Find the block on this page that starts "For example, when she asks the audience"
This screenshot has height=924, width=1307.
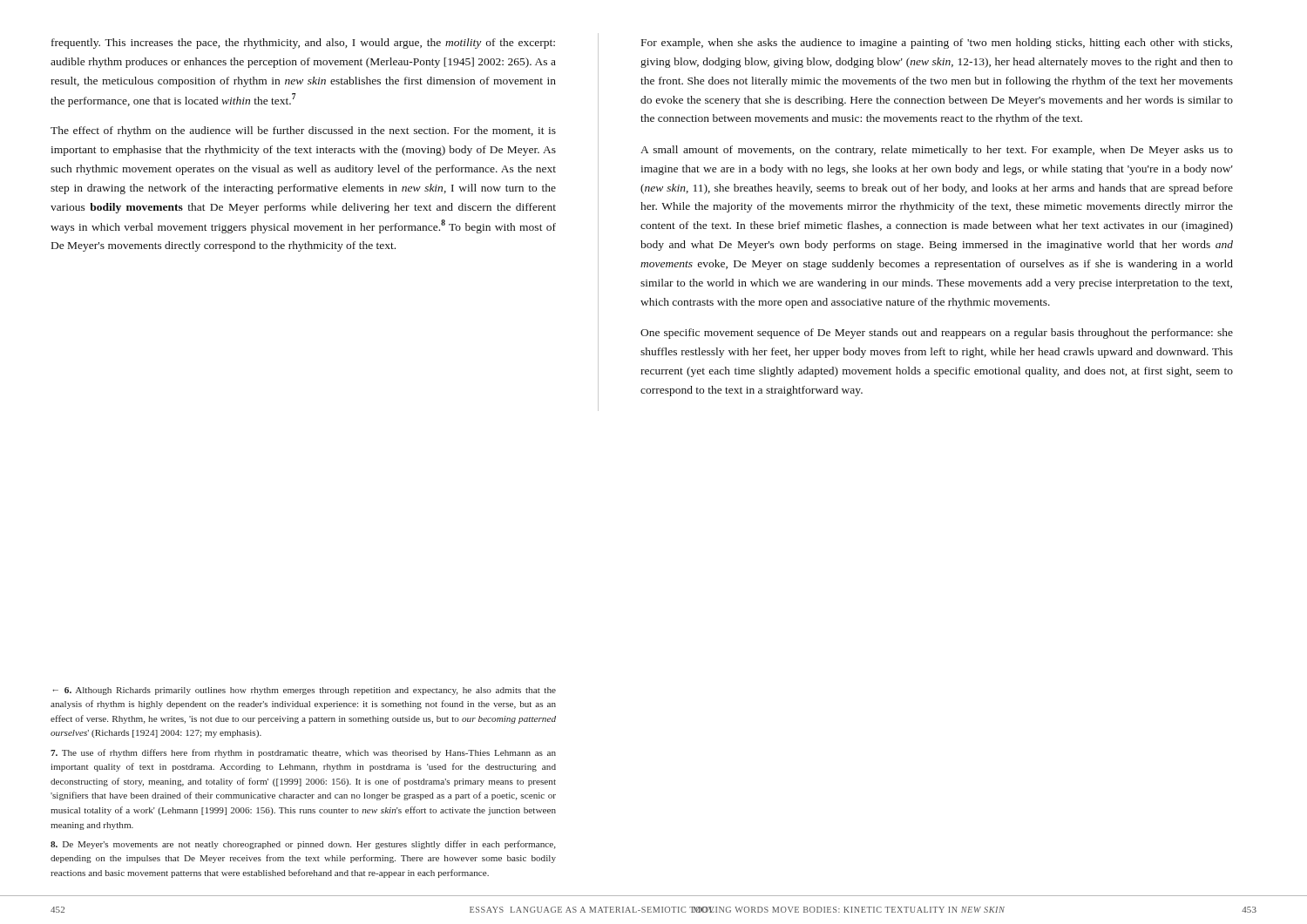point(937,80)
